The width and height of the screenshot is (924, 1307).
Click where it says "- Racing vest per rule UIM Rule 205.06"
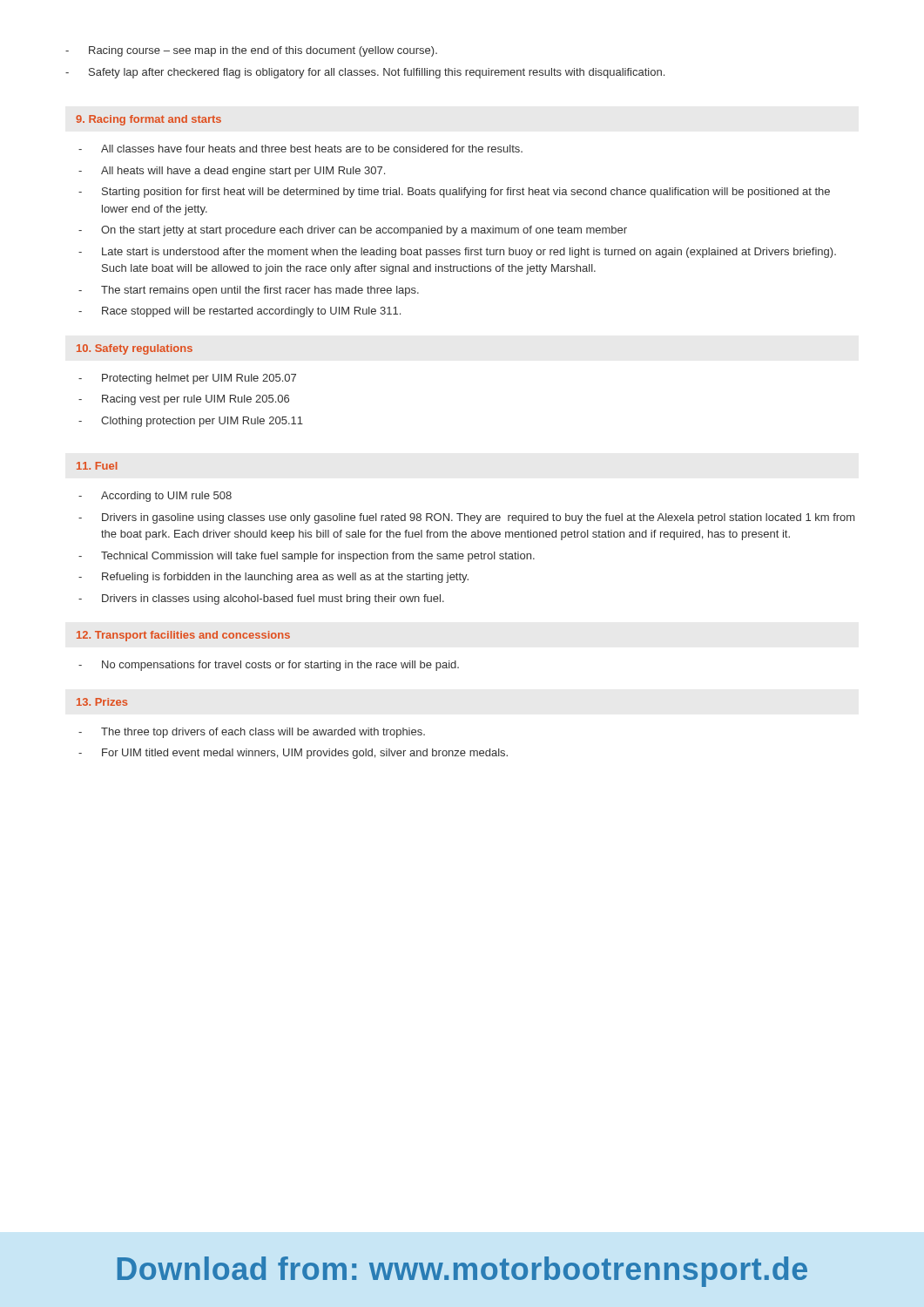click(184, 400)
